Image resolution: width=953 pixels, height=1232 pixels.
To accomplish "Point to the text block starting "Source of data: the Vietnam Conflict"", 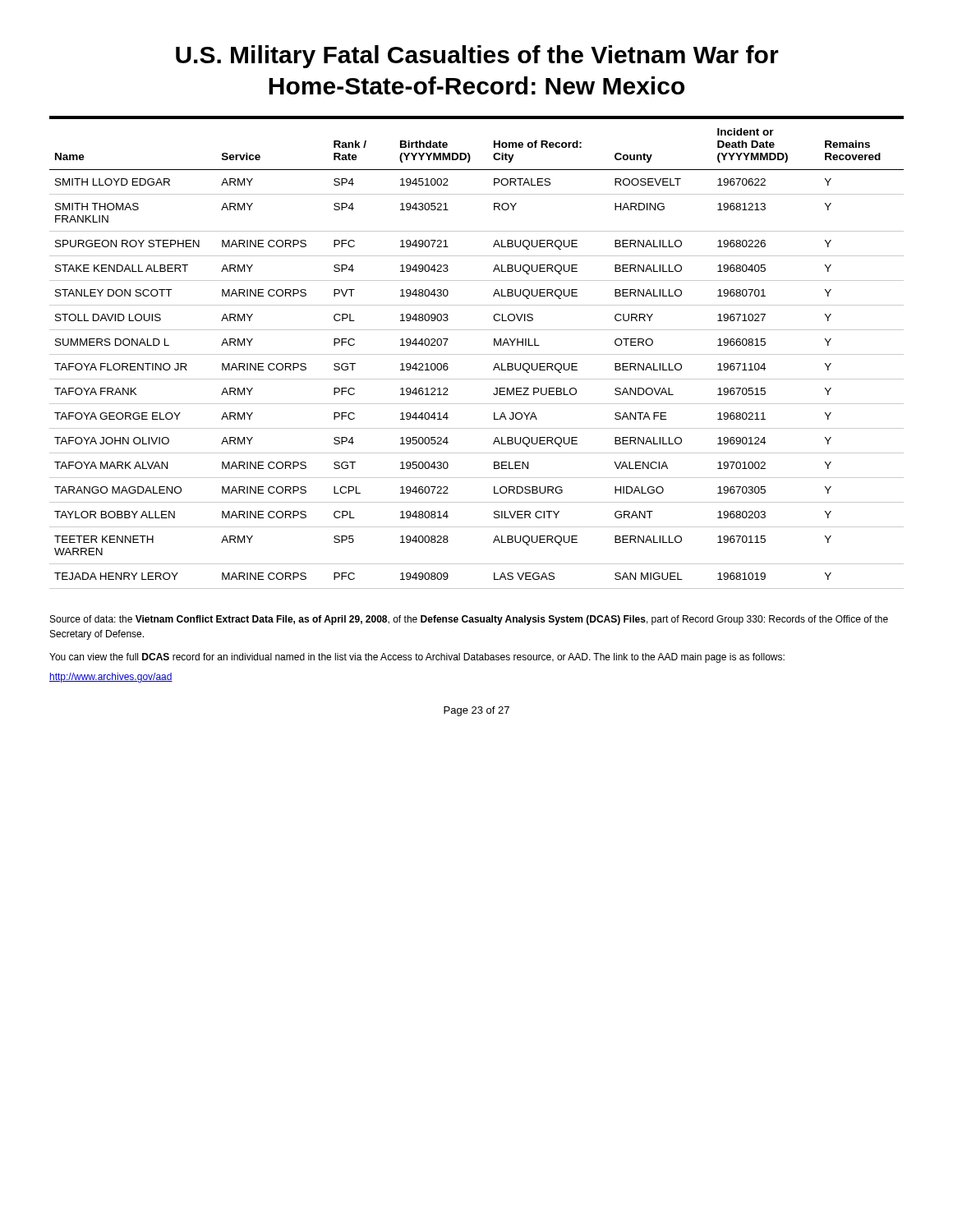I will 476,648.
